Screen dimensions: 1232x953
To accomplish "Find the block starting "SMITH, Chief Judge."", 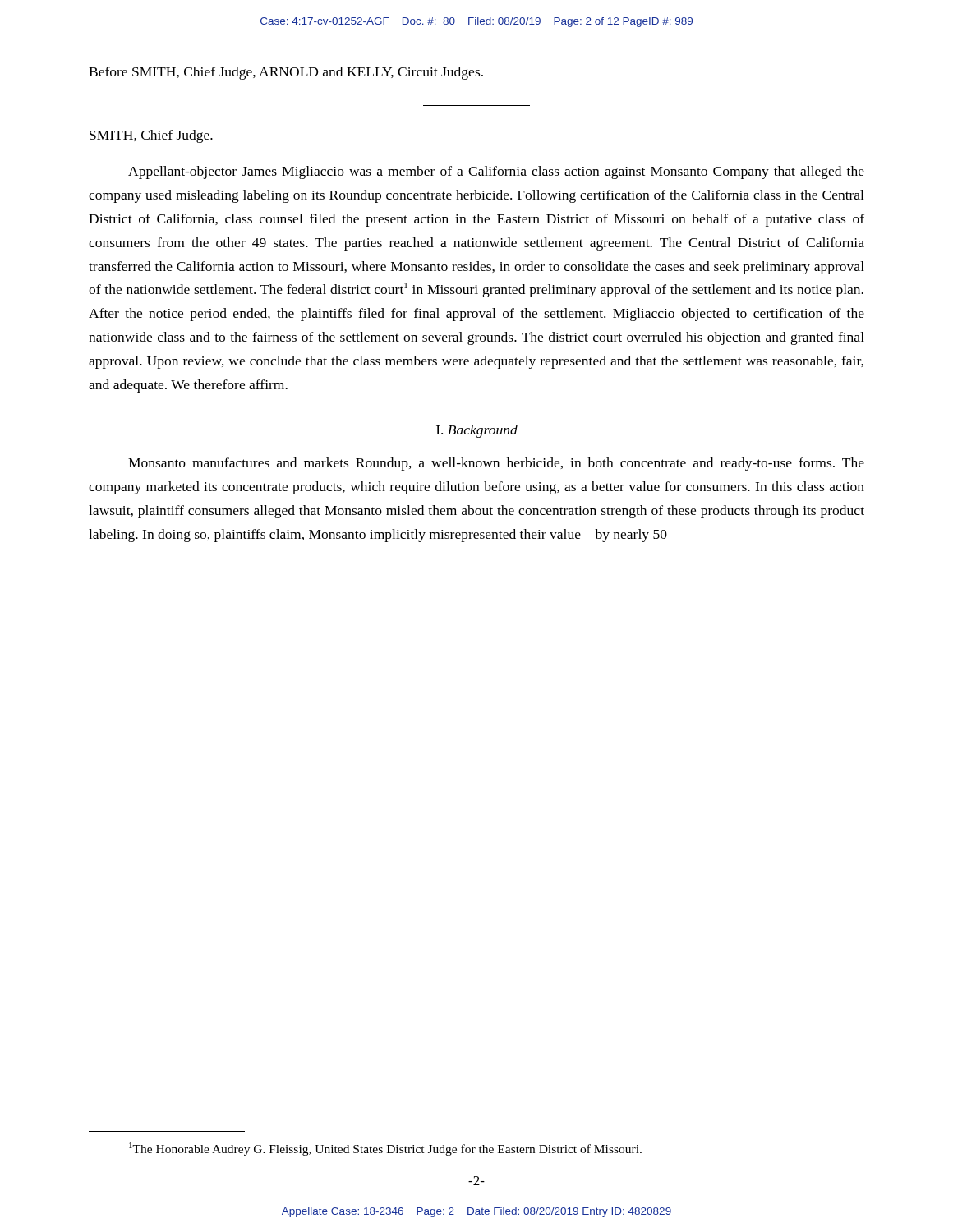I will pos(151,134).
